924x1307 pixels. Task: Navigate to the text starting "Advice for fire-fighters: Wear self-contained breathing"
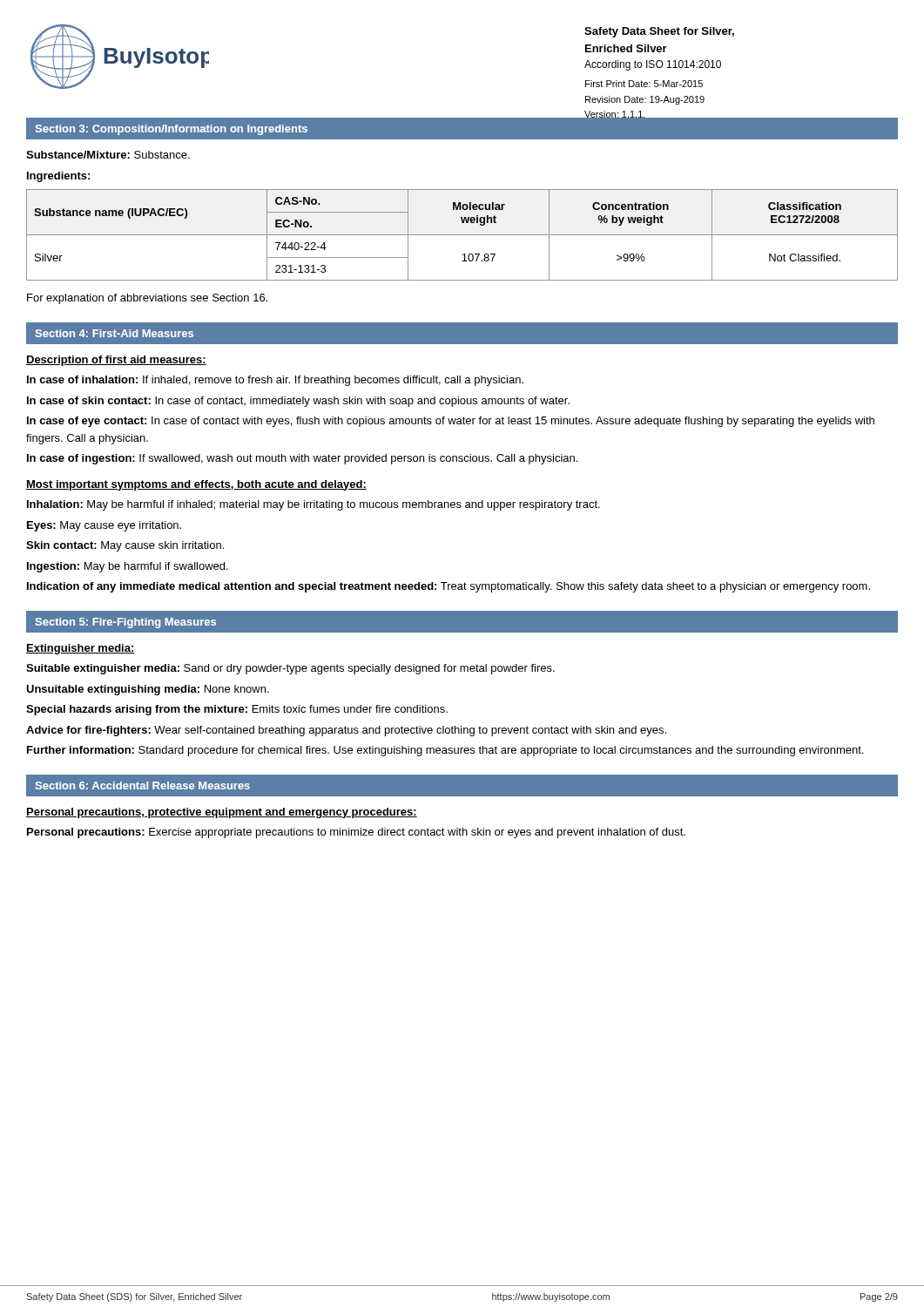[347, 729]
